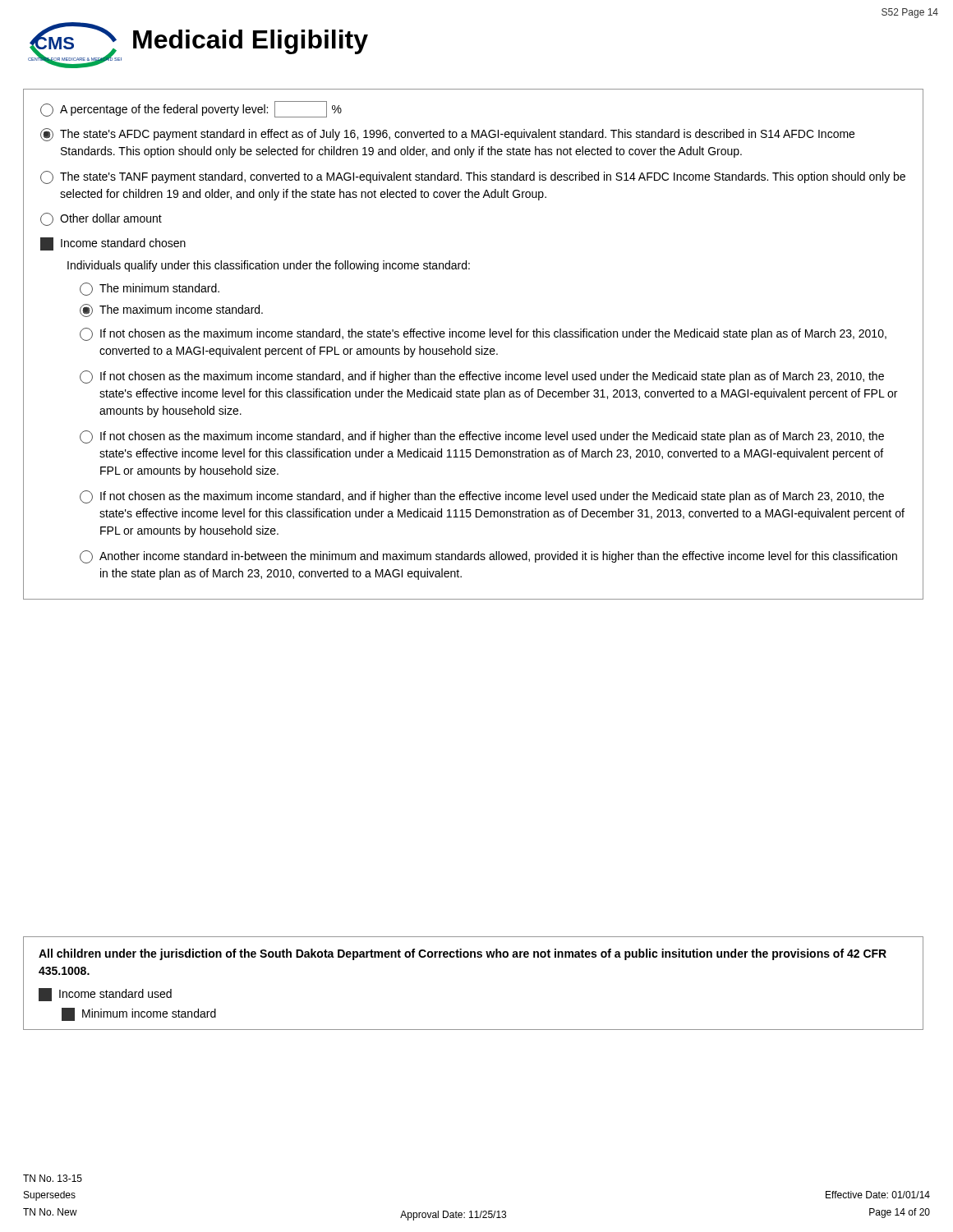Find the list item that says "The state's TANF payment standard,"

[x=473, y=186]
